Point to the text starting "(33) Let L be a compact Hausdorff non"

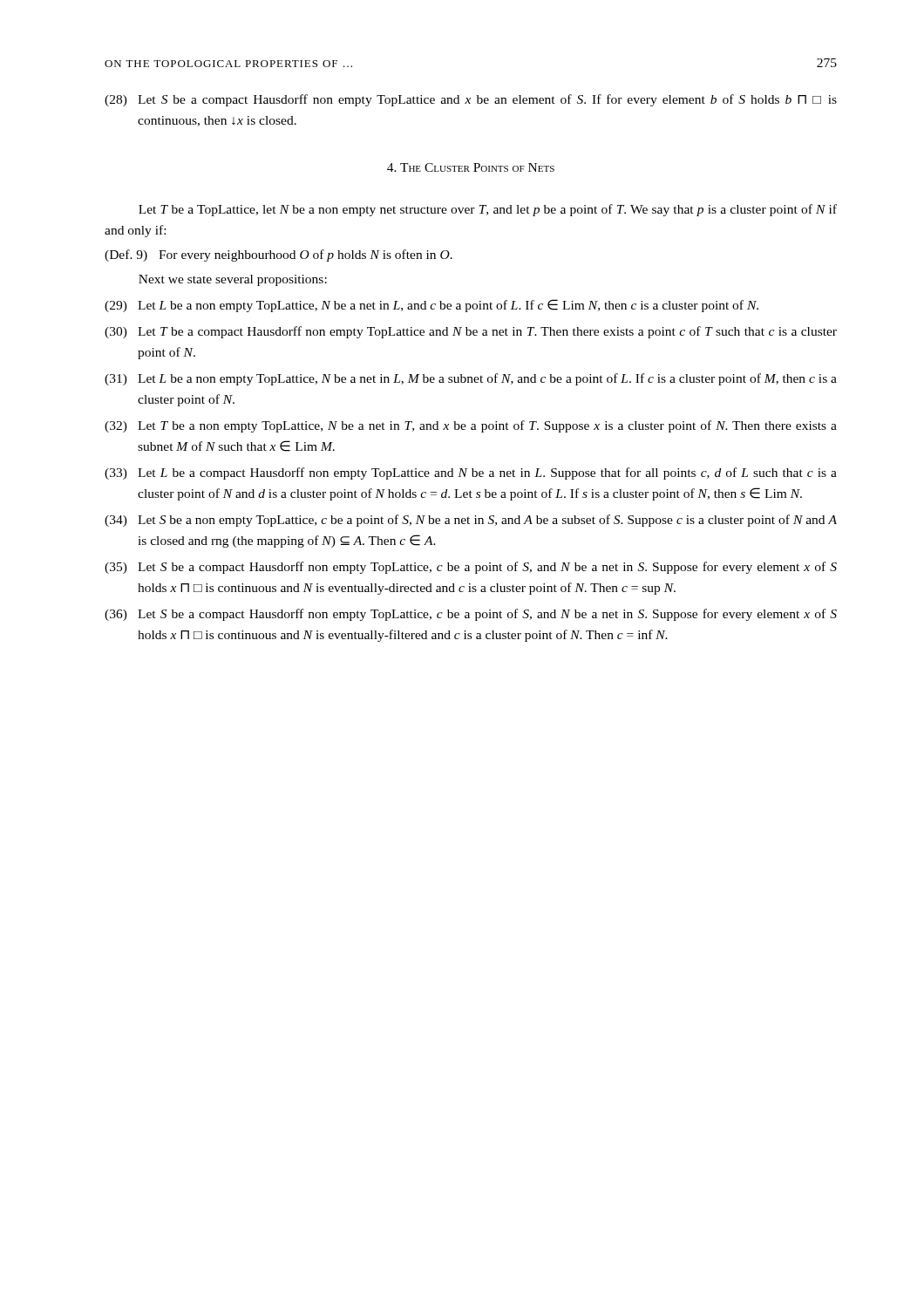[x=471, y=483]
